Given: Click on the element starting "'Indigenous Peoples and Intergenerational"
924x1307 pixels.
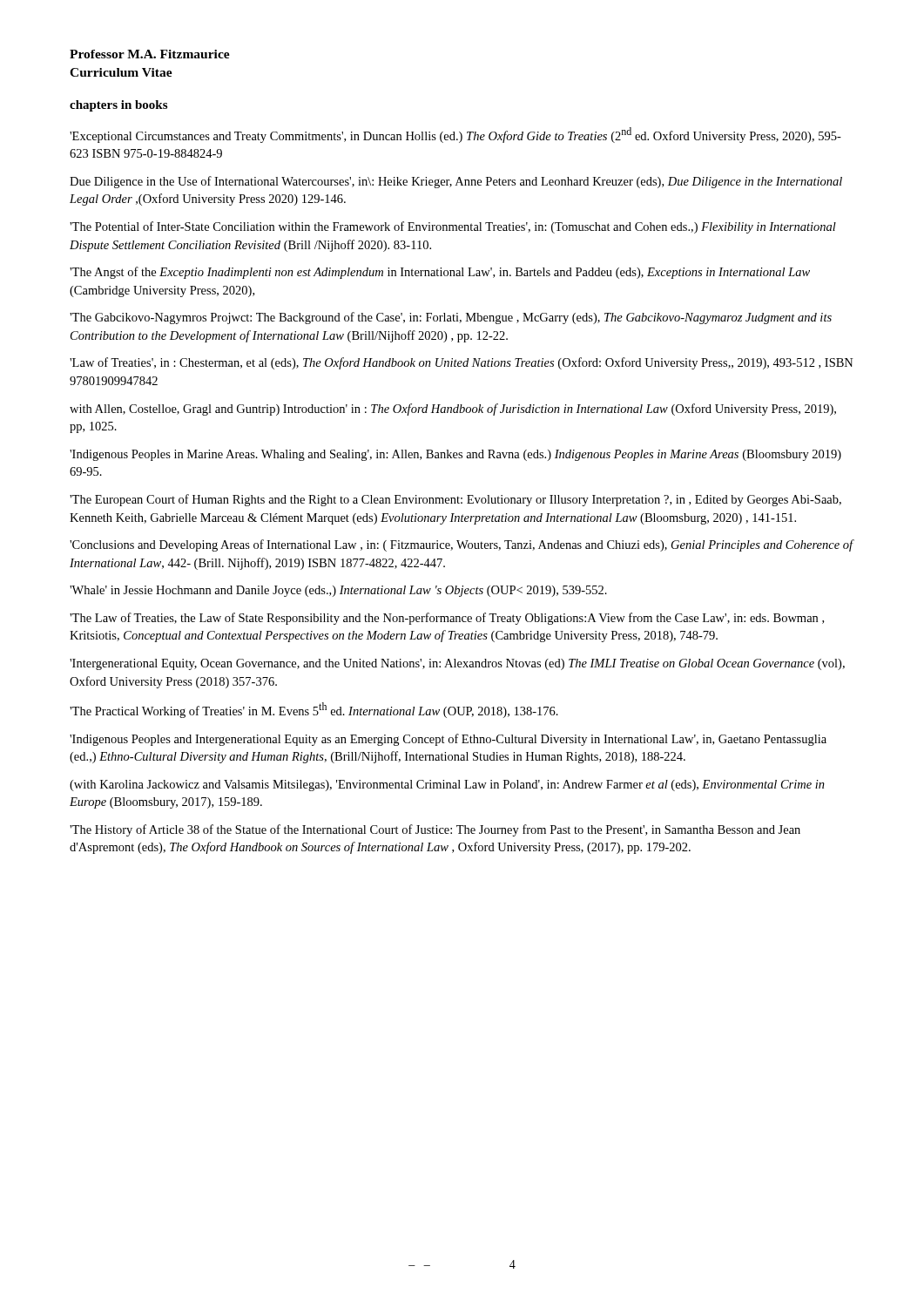Looking at the screenshot, I should [x=448, y=747].
